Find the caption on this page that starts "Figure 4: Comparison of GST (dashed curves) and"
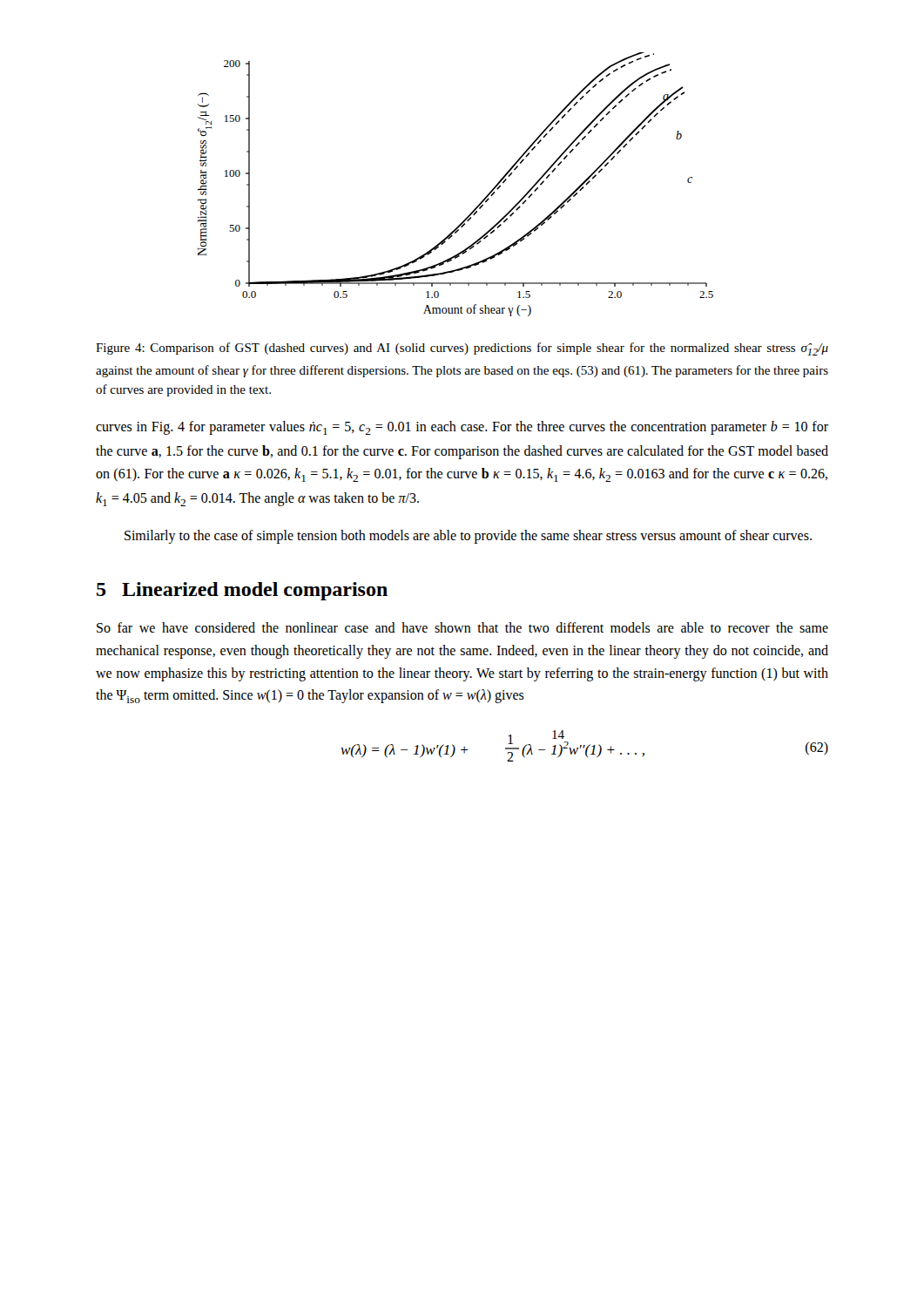924x1307 pixels. [462, 369]
